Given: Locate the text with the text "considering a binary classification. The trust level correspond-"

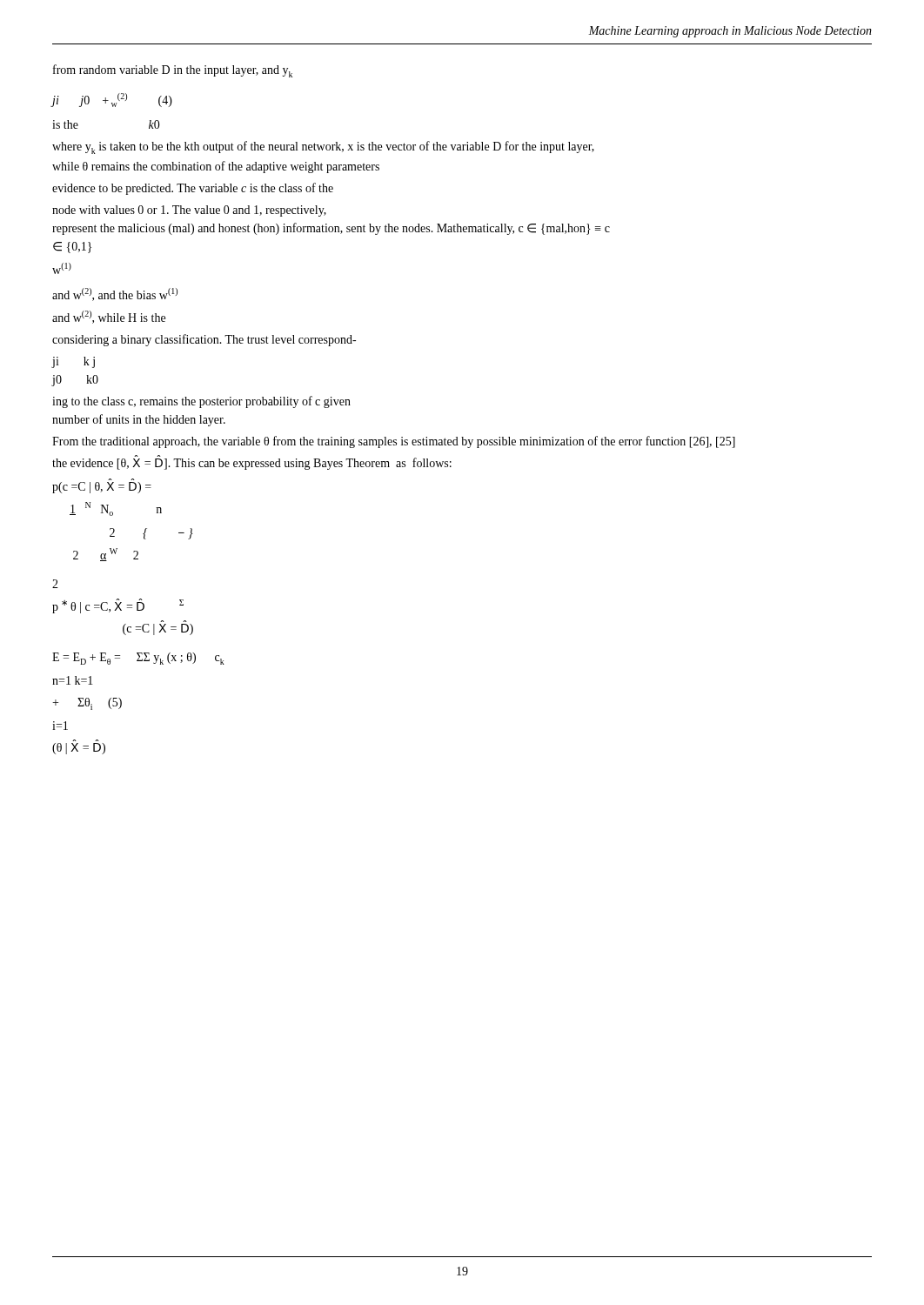Looking at the screenshot, I should (204, 340).
